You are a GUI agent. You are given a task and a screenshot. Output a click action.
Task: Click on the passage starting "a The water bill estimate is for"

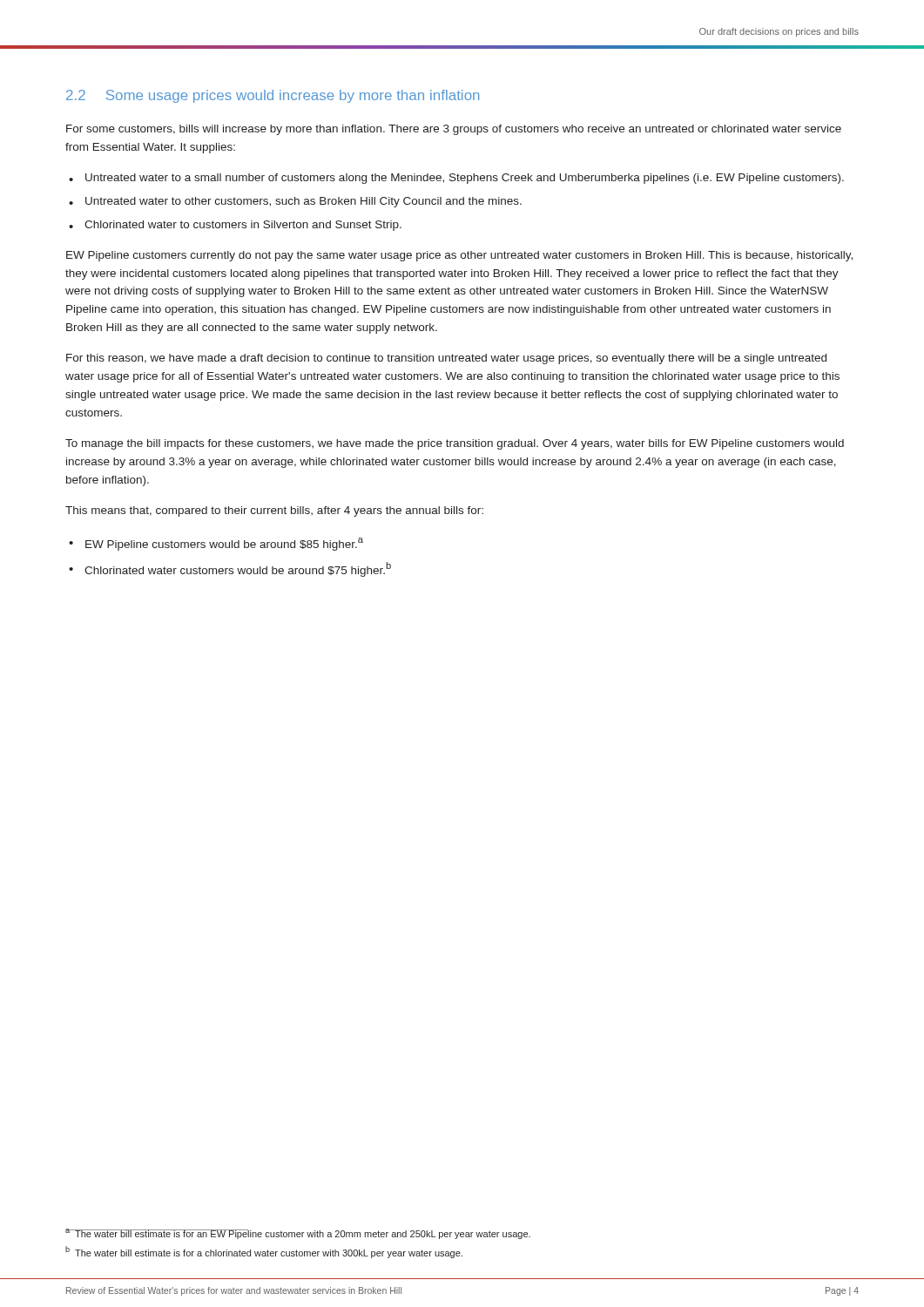pos(298,1232)
